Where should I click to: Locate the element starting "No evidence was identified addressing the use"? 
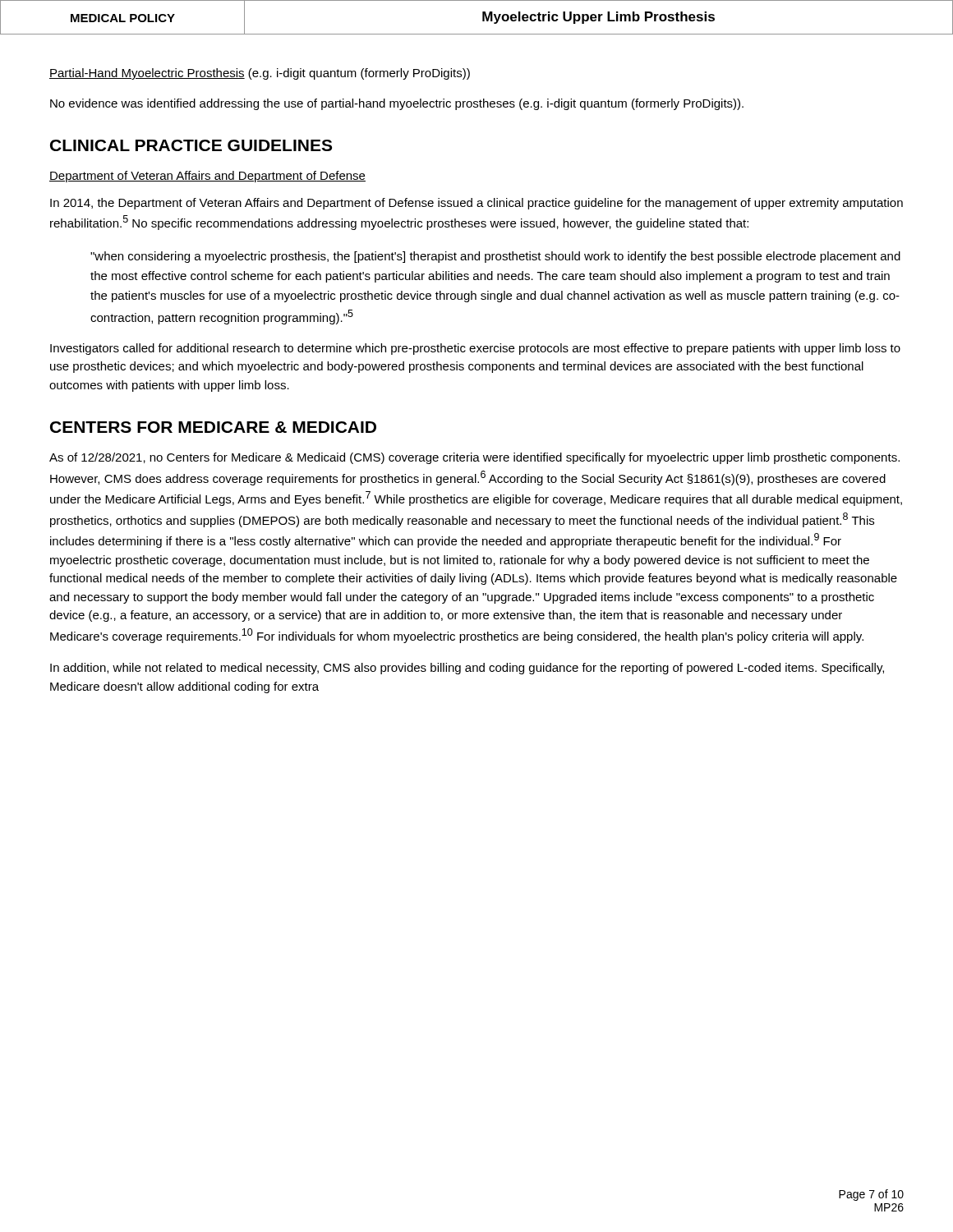click(x=397, y=103)
